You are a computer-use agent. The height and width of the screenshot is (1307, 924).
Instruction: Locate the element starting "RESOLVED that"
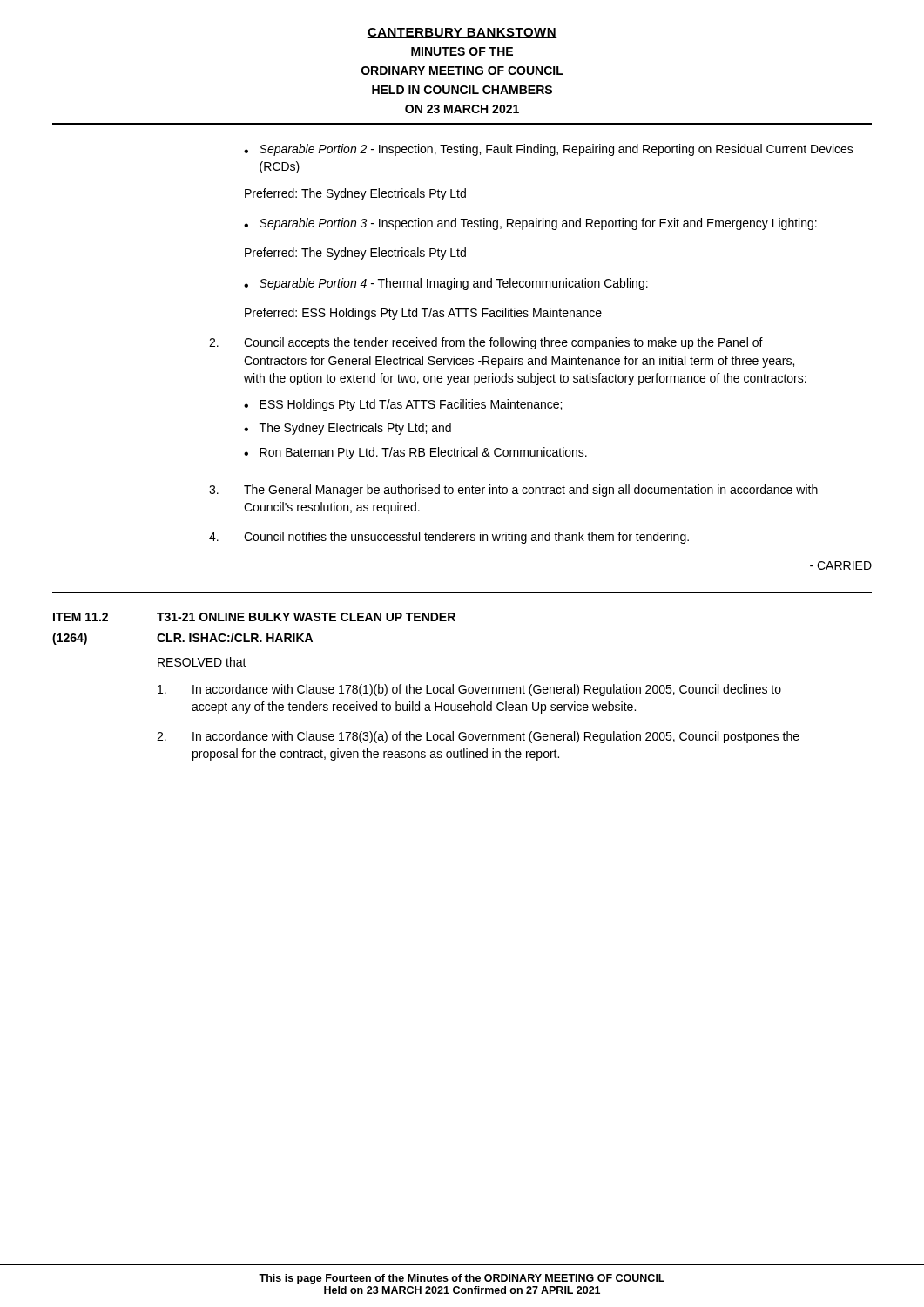(x=201, y=662)
